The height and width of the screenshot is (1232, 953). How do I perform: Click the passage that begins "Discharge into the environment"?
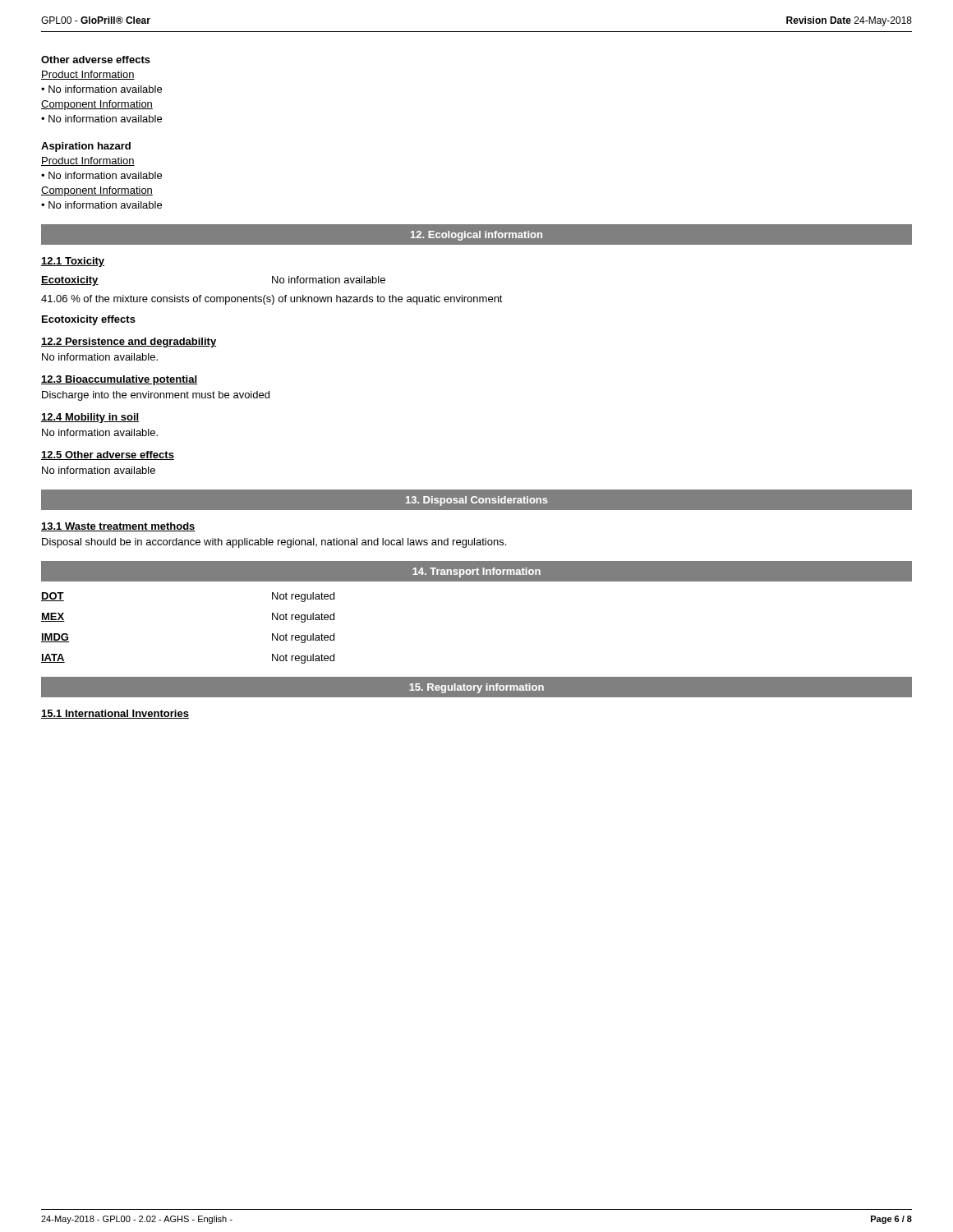[x=156, y=395]
